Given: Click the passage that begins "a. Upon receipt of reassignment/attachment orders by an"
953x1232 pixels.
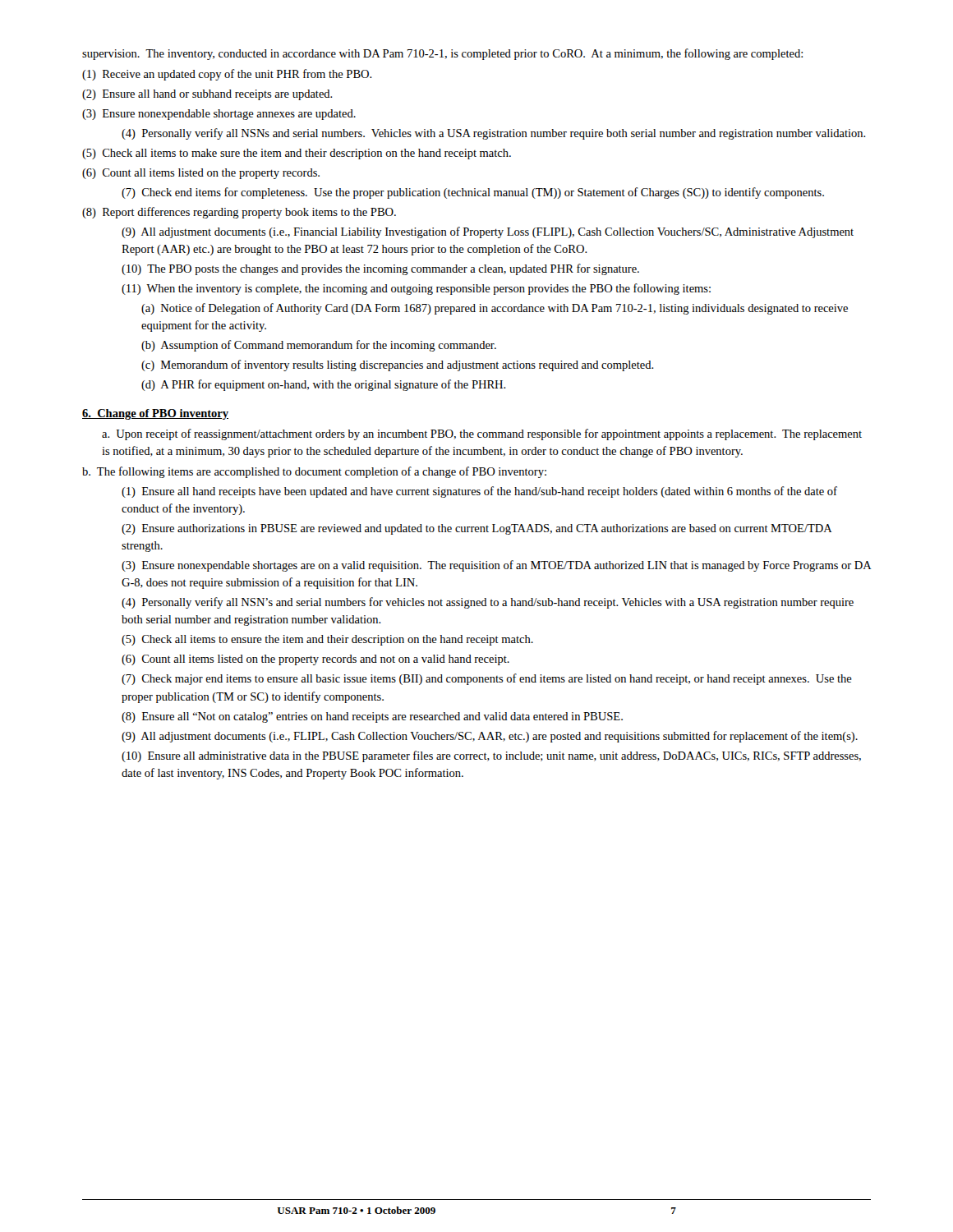Looking at the screenshot, I should pyautogui.click(x=482, y=443).
